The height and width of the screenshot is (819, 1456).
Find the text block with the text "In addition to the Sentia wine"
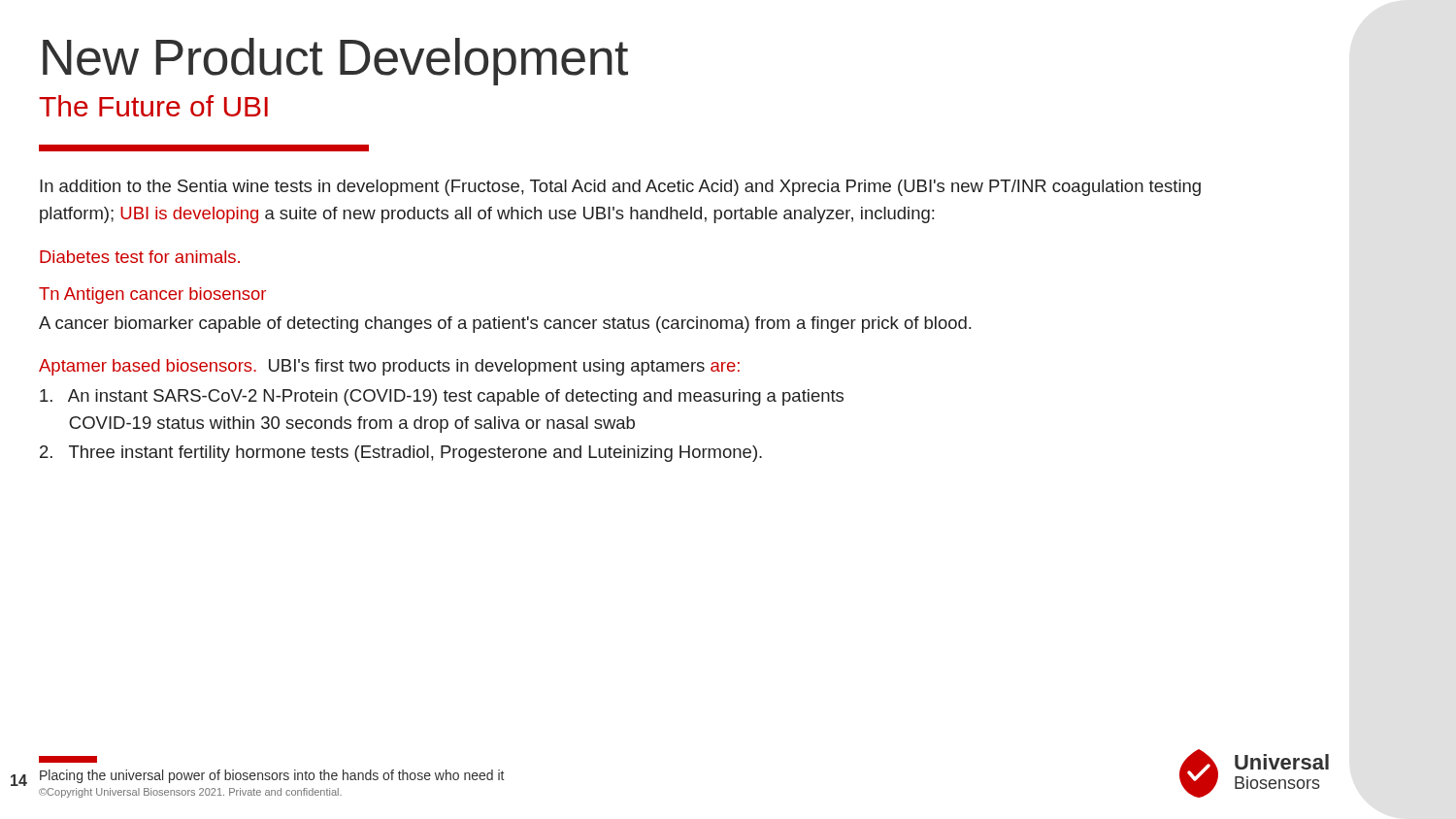pos(620,199)
